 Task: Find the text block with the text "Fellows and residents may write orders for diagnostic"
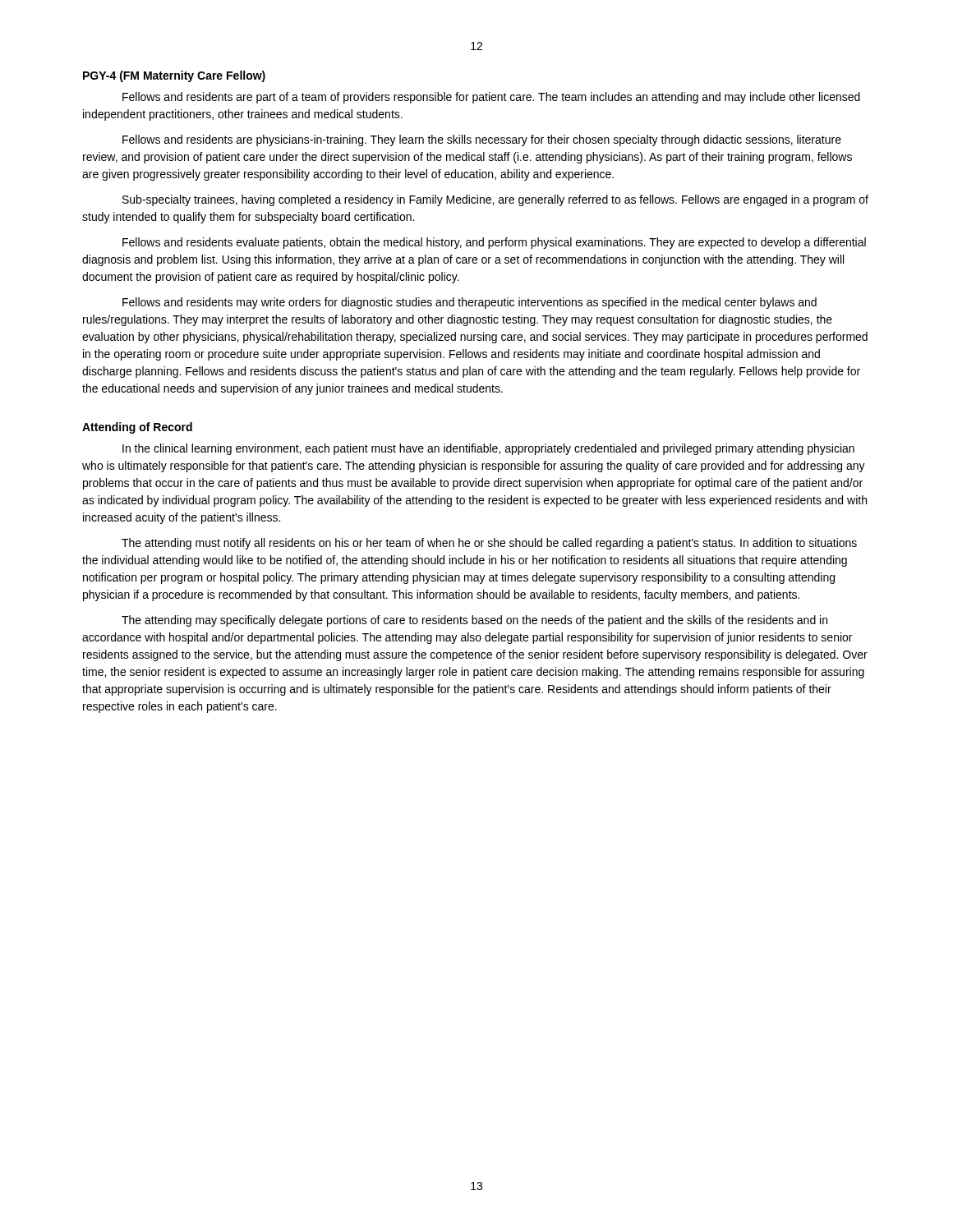475,345
